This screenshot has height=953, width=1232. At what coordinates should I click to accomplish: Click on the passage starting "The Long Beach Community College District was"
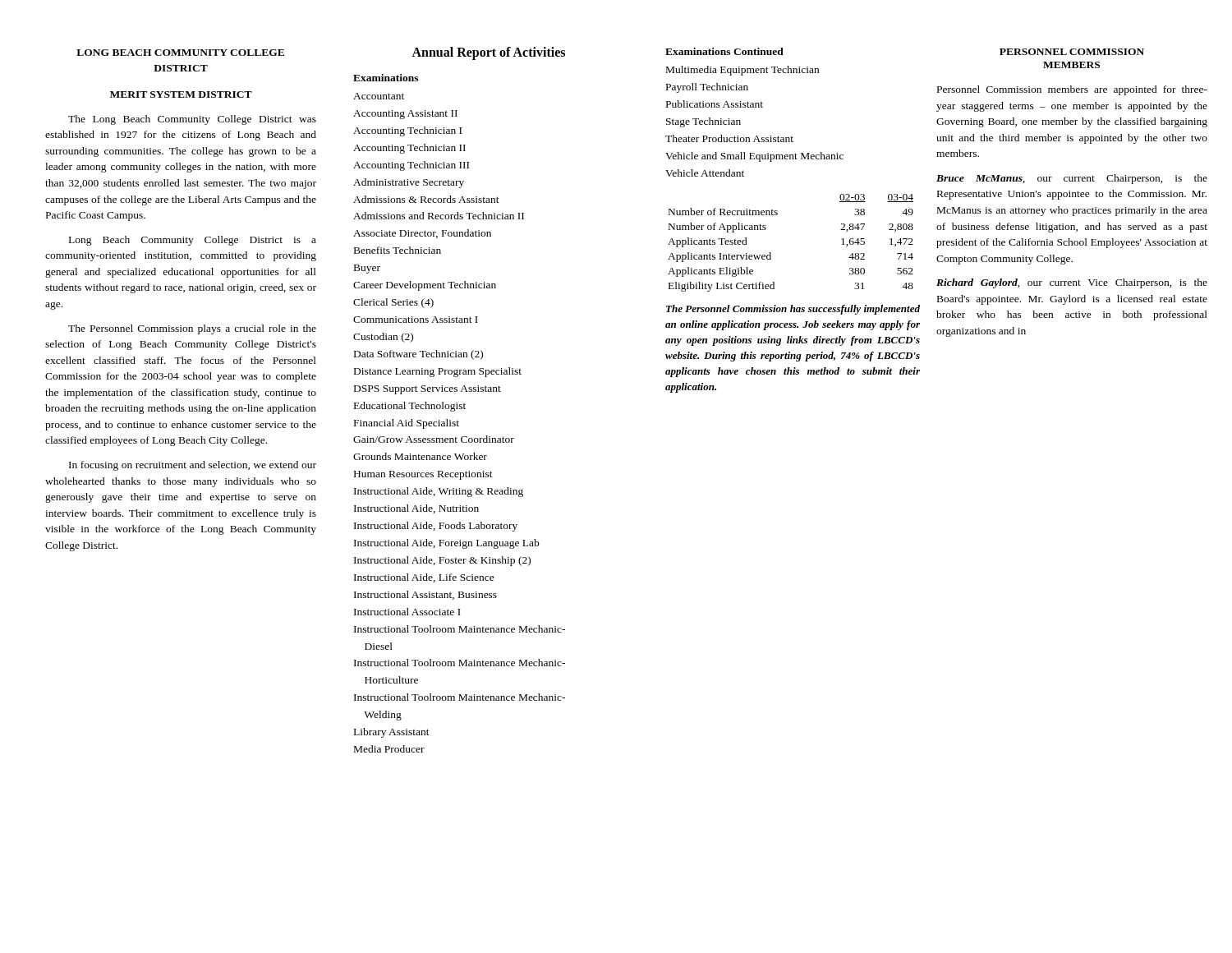click(x=181, y=332)
